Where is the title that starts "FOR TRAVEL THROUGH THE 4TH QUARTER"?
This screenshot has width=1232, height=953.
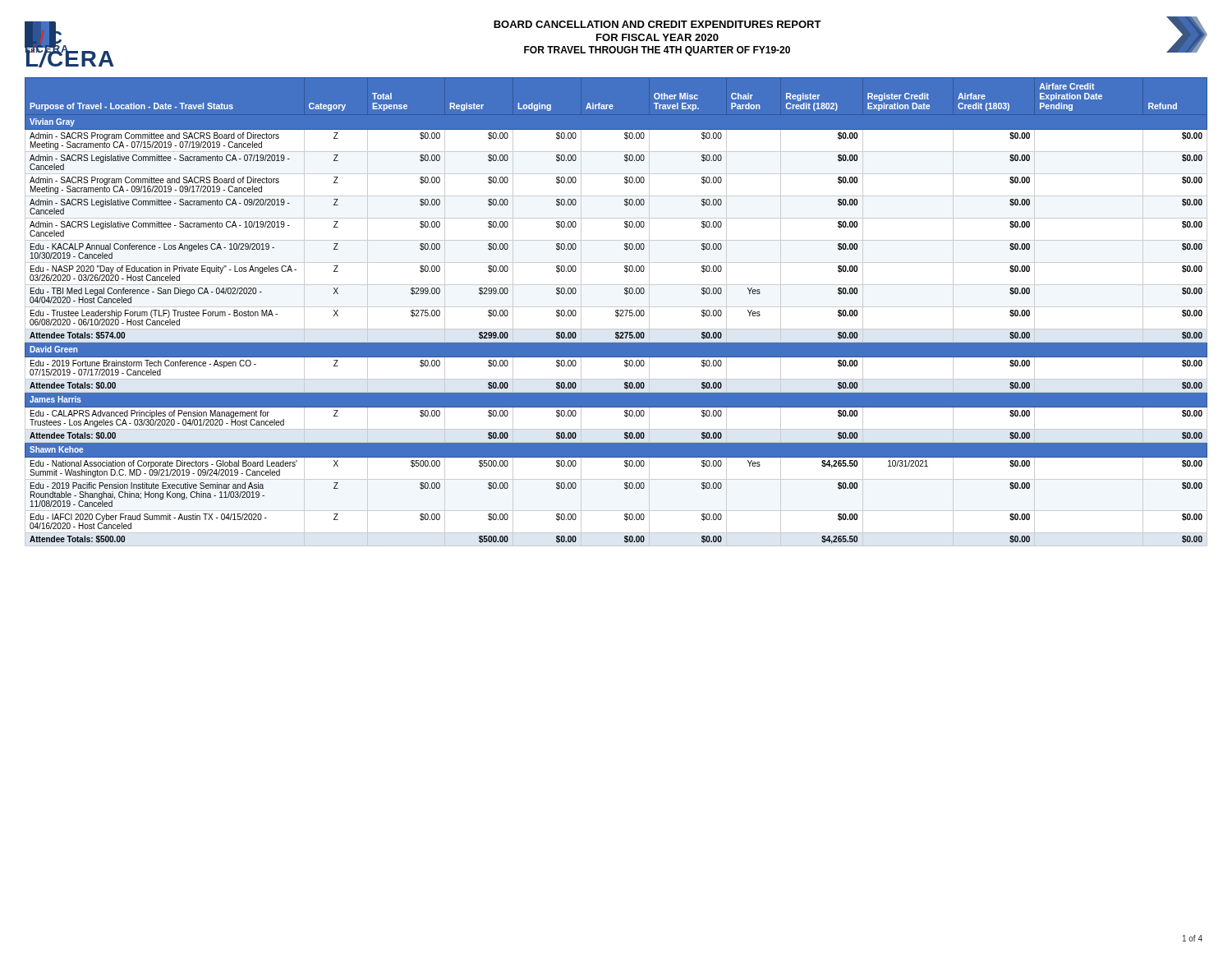pos(657,50)
